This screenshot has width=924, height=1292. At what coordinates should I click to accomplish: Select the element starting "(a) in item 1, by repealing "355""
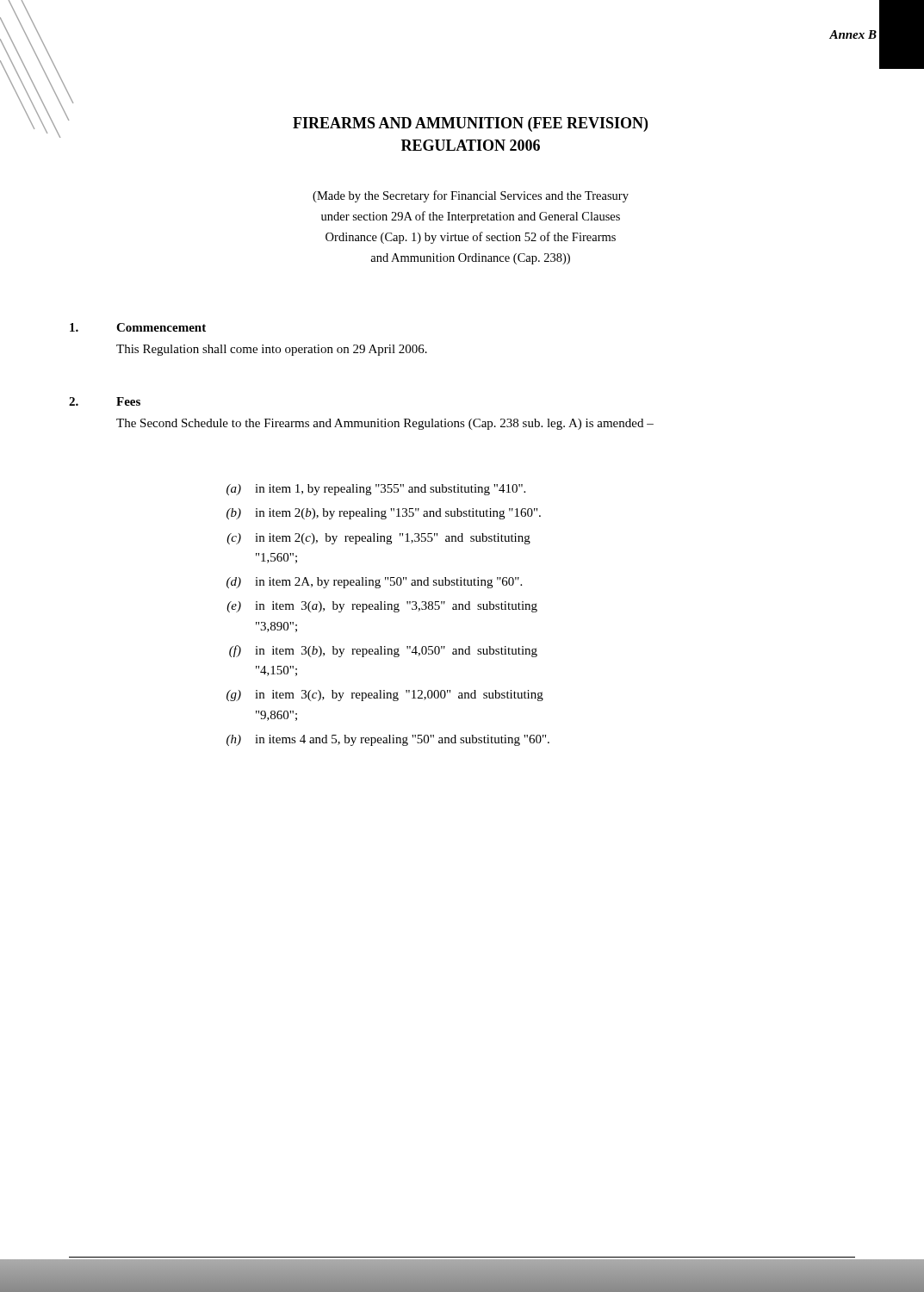[298, 489]
